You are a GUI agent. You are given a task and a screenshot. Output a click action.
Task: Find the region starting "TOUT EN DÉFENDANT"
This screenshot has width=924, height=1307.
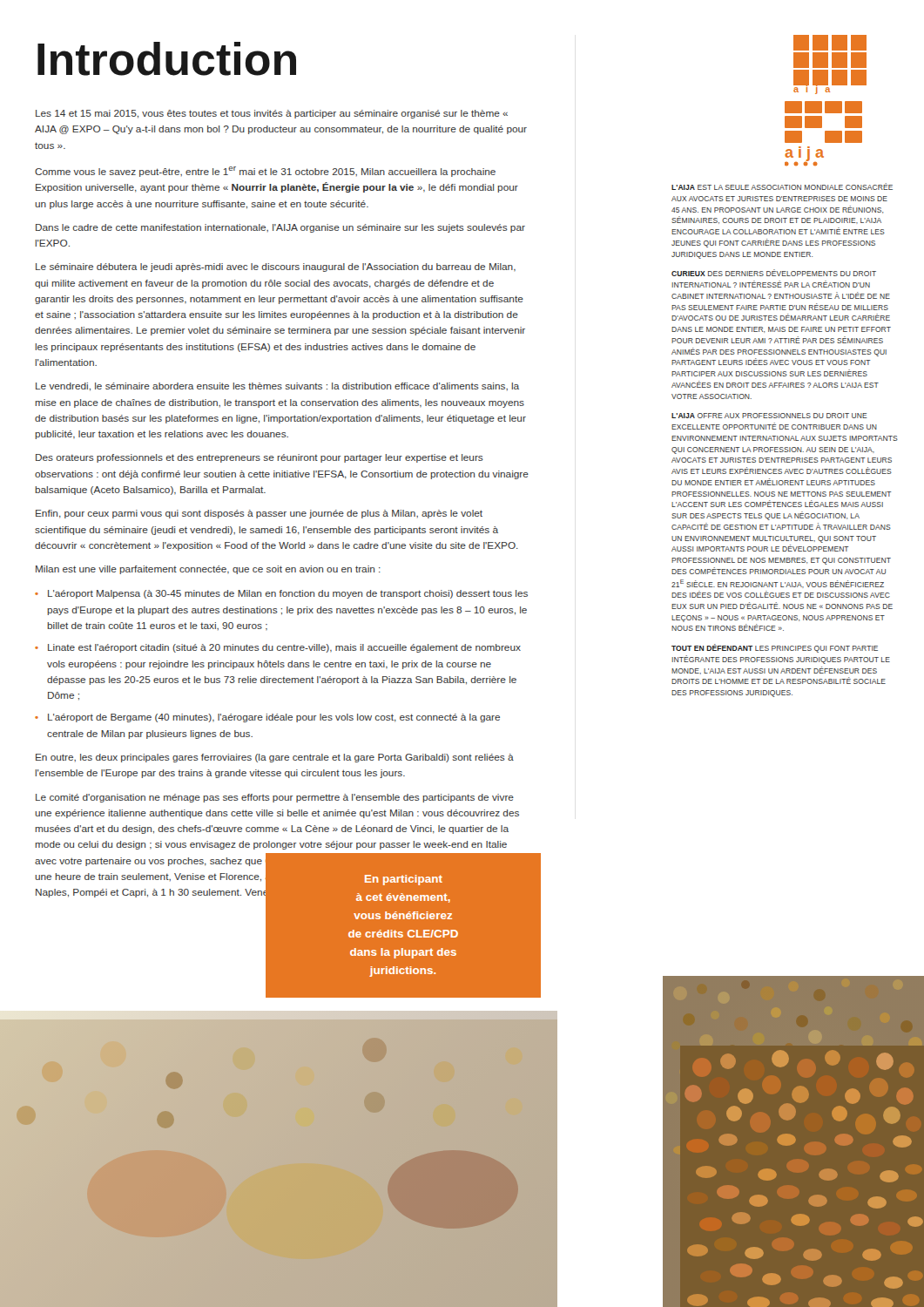[x=785, y=671]
